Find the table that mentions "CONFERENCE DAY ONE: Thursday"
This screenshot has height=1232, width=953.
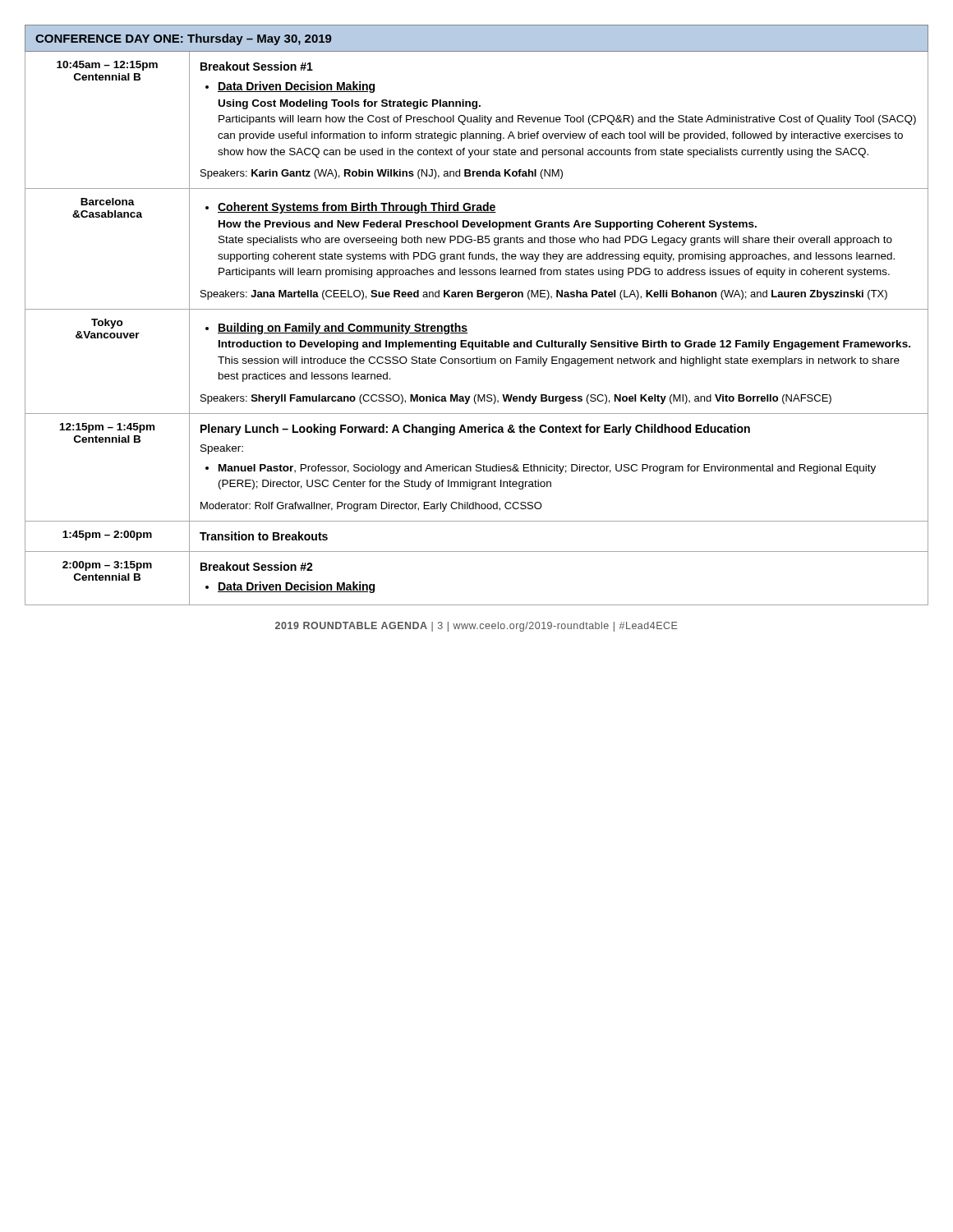pos(476,315)
